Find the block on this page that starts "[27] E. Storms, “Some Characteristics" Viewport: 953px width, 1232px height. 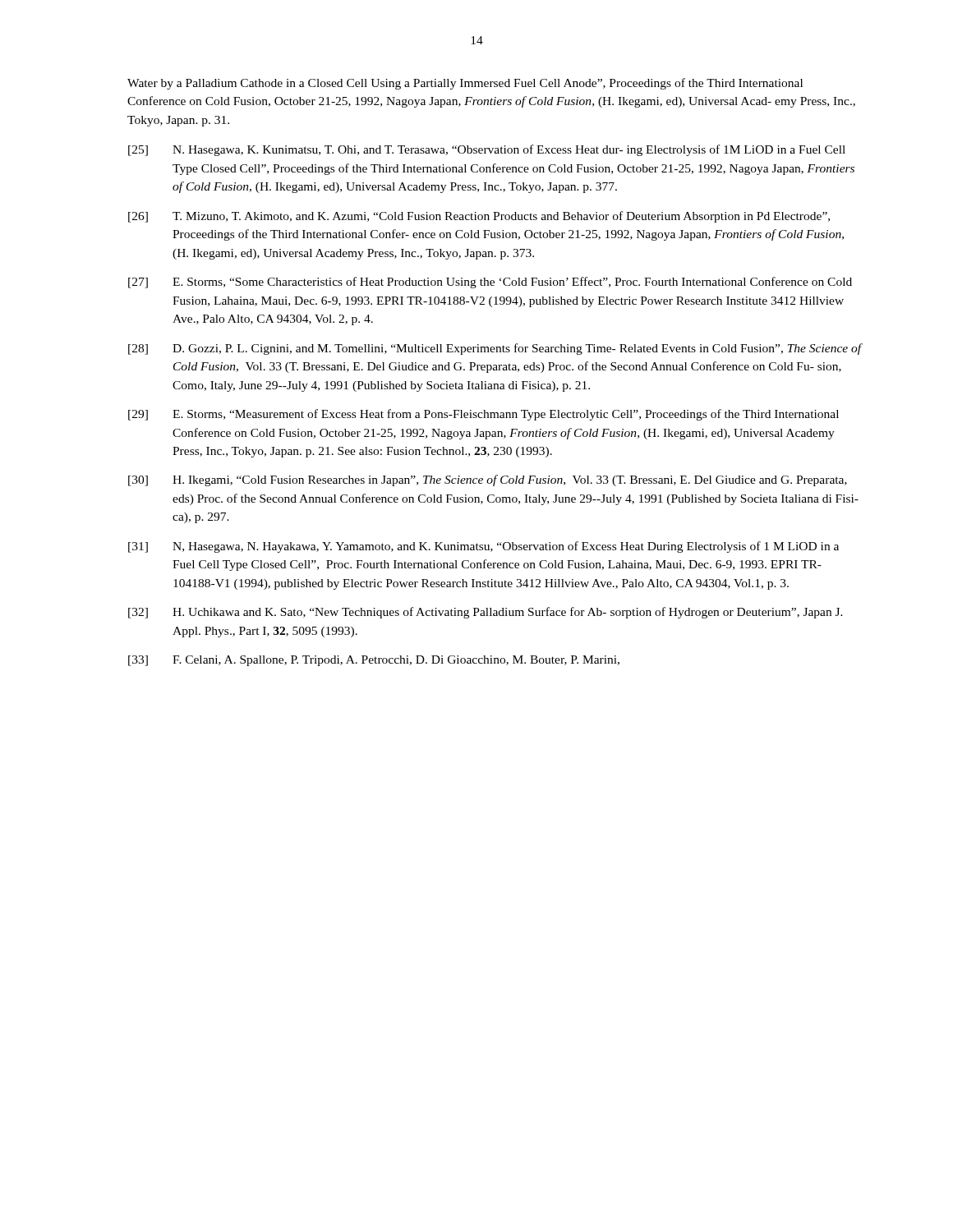tap(495, 301)
